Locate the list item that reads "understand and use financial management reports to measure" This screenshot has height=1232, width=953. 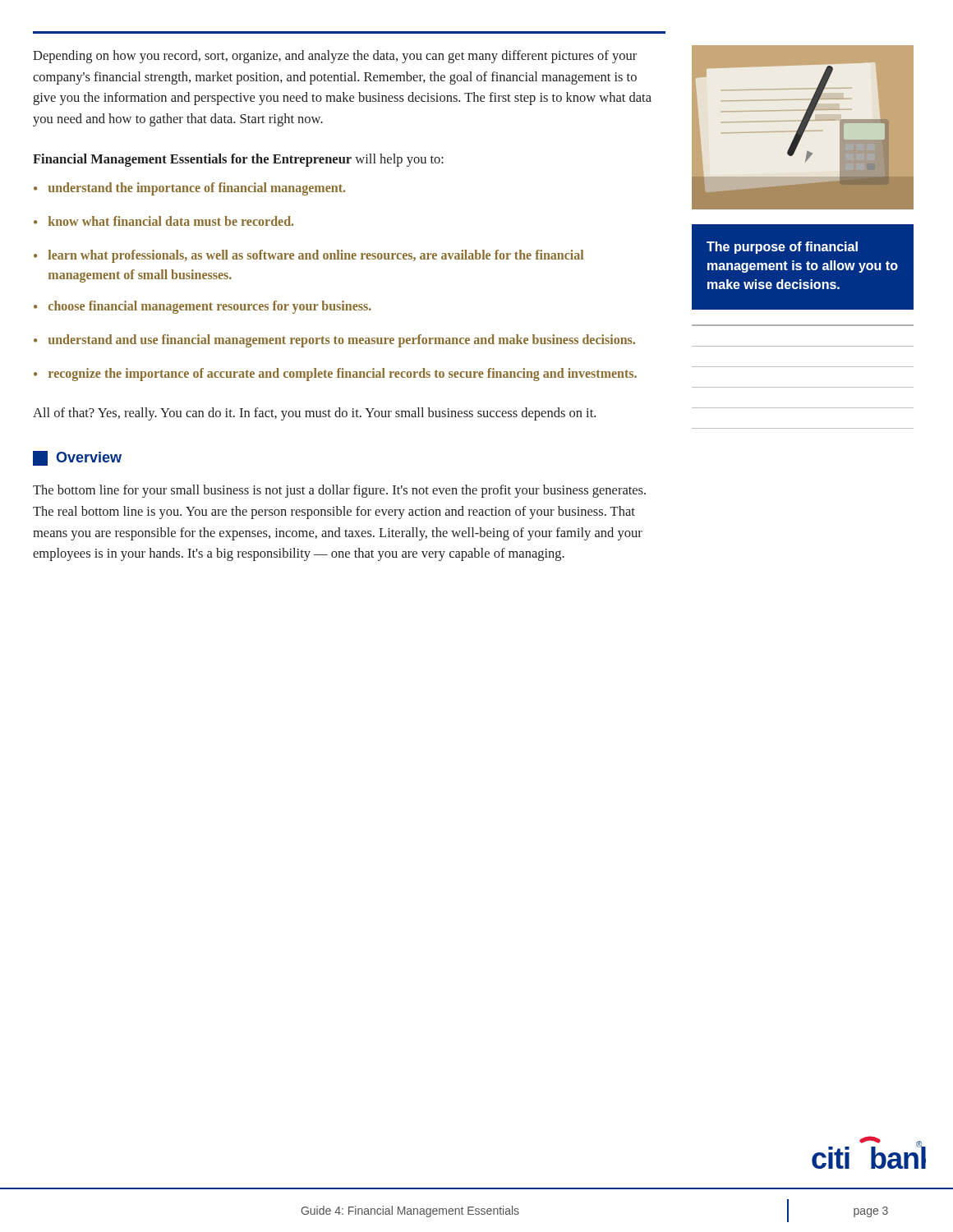342,340
